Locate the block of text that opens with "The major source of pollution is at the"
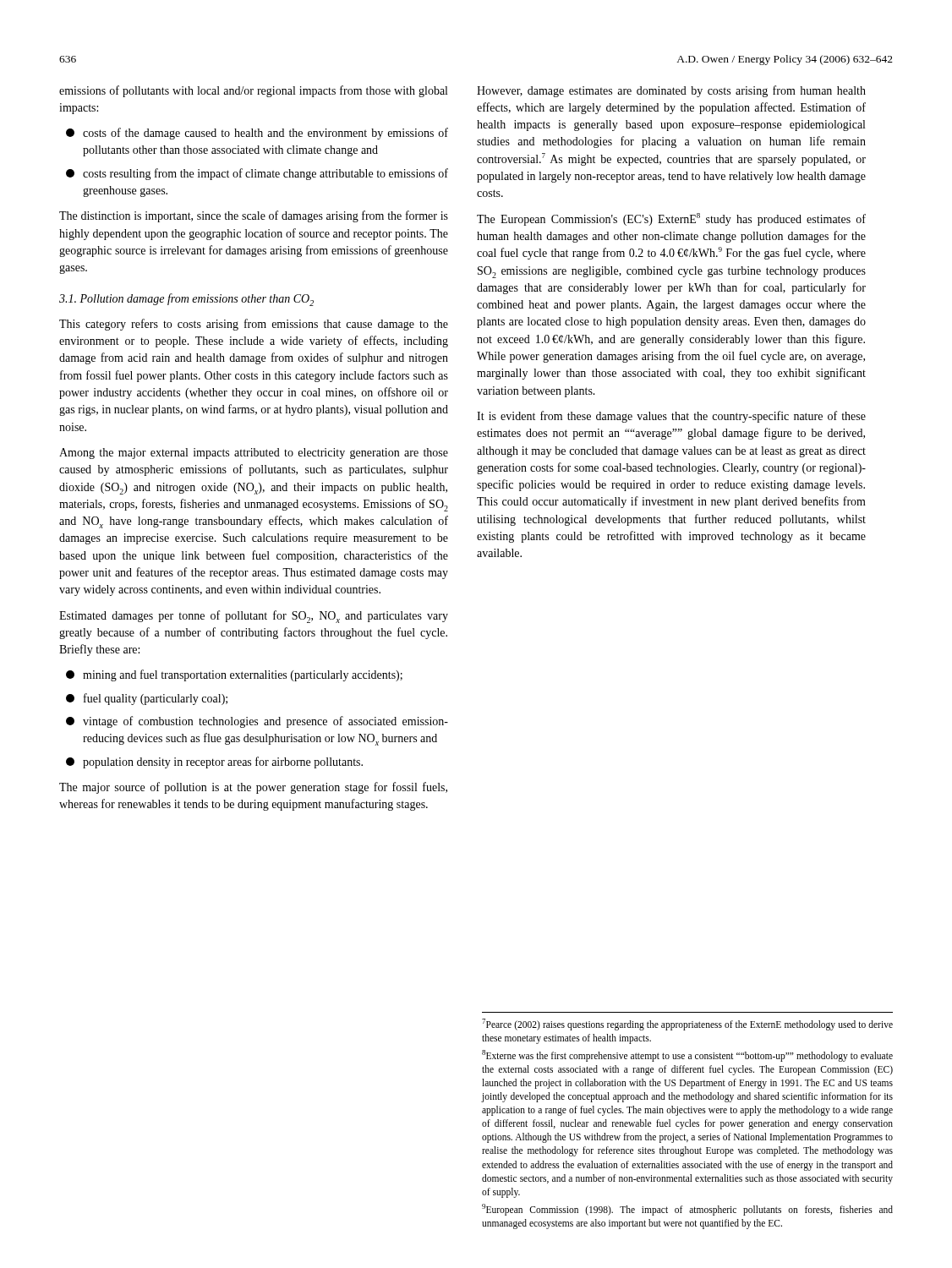 pyautogui.click(x=254, y=796)
